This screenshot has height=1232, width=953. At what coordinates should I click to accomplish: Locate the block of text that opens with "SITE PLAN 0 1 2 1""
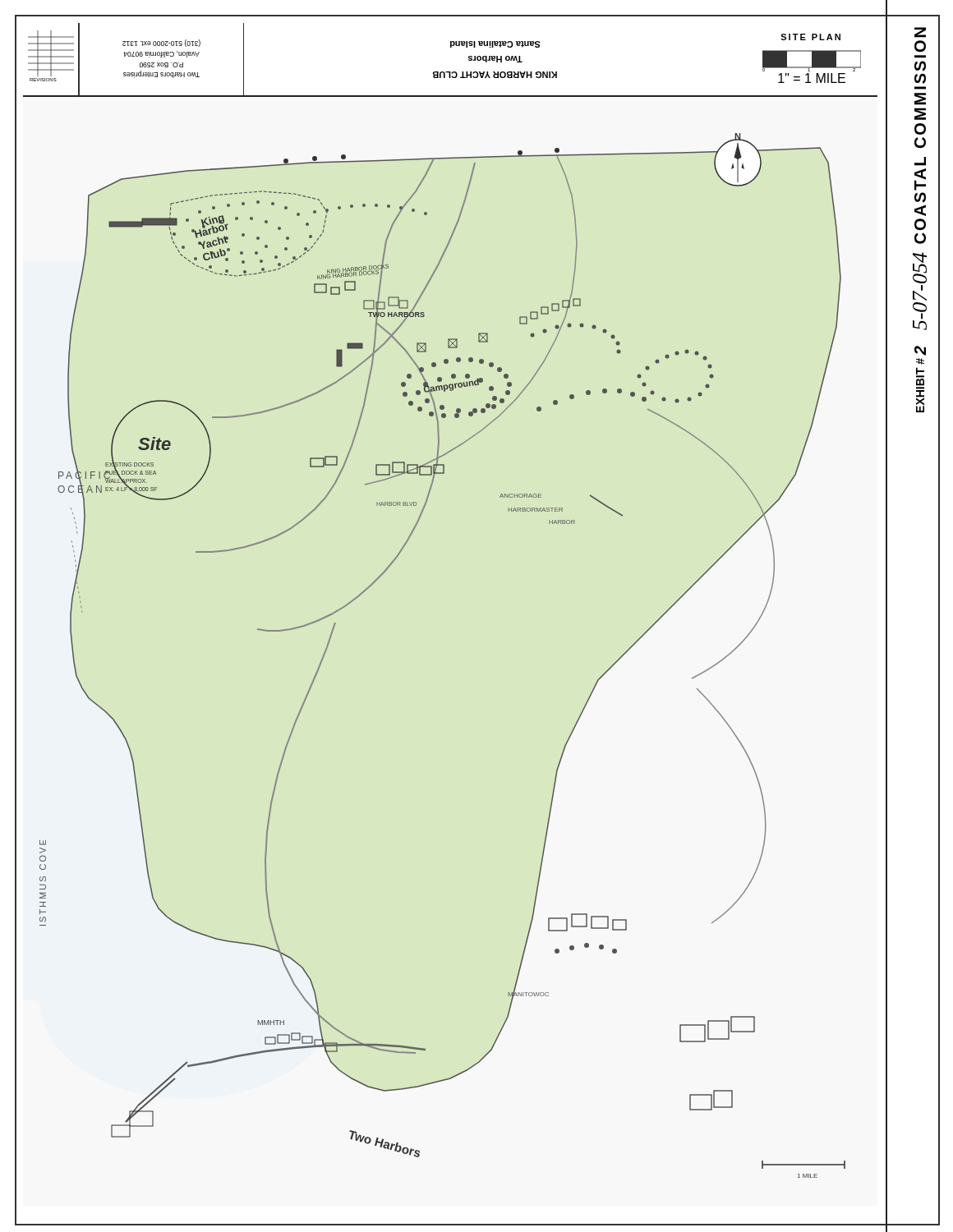(x=812, y=59)
